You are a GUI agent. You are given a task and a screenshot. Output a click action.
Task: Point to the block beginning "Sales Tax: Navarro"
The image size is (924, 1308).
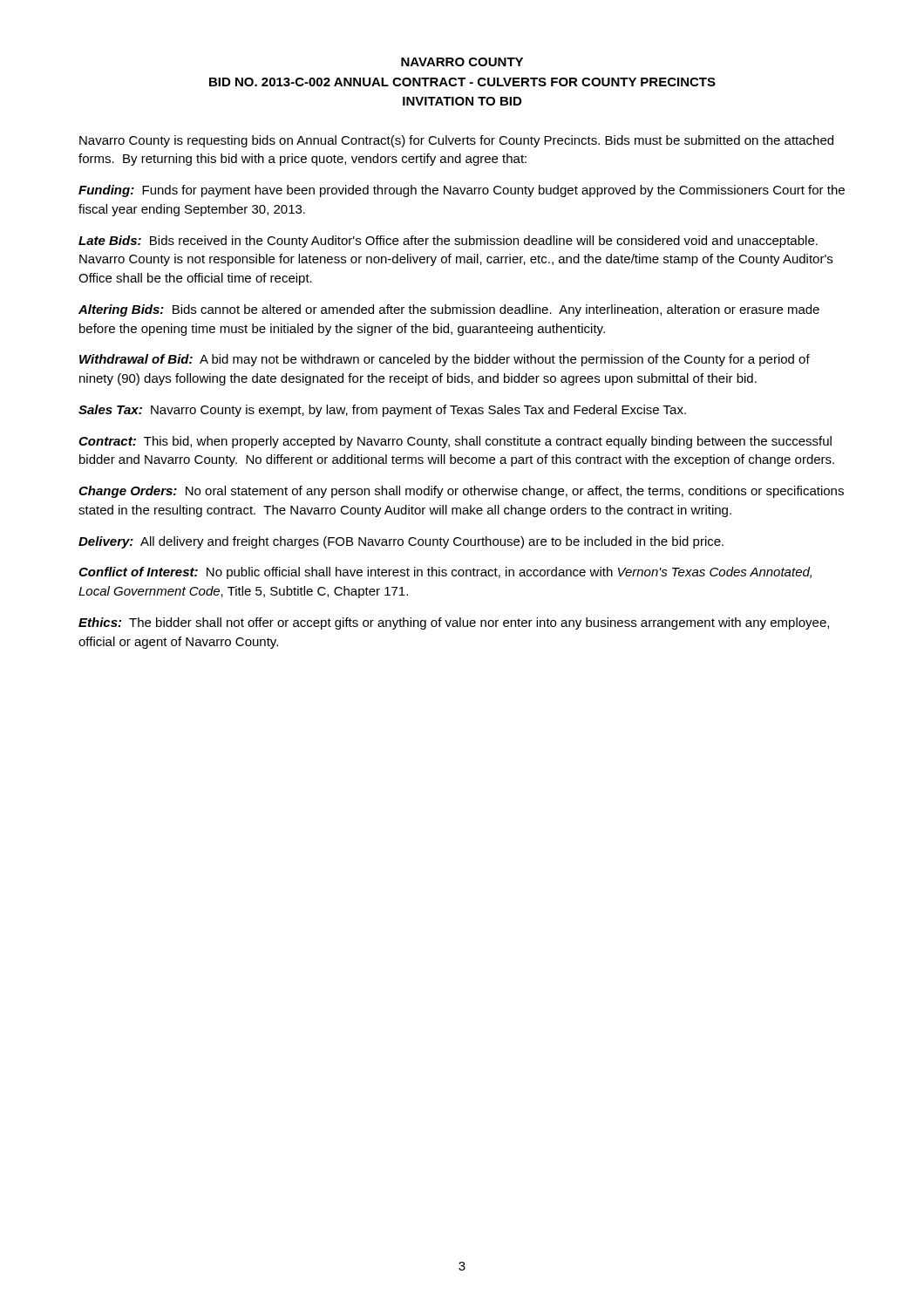(x=383, y=409)
